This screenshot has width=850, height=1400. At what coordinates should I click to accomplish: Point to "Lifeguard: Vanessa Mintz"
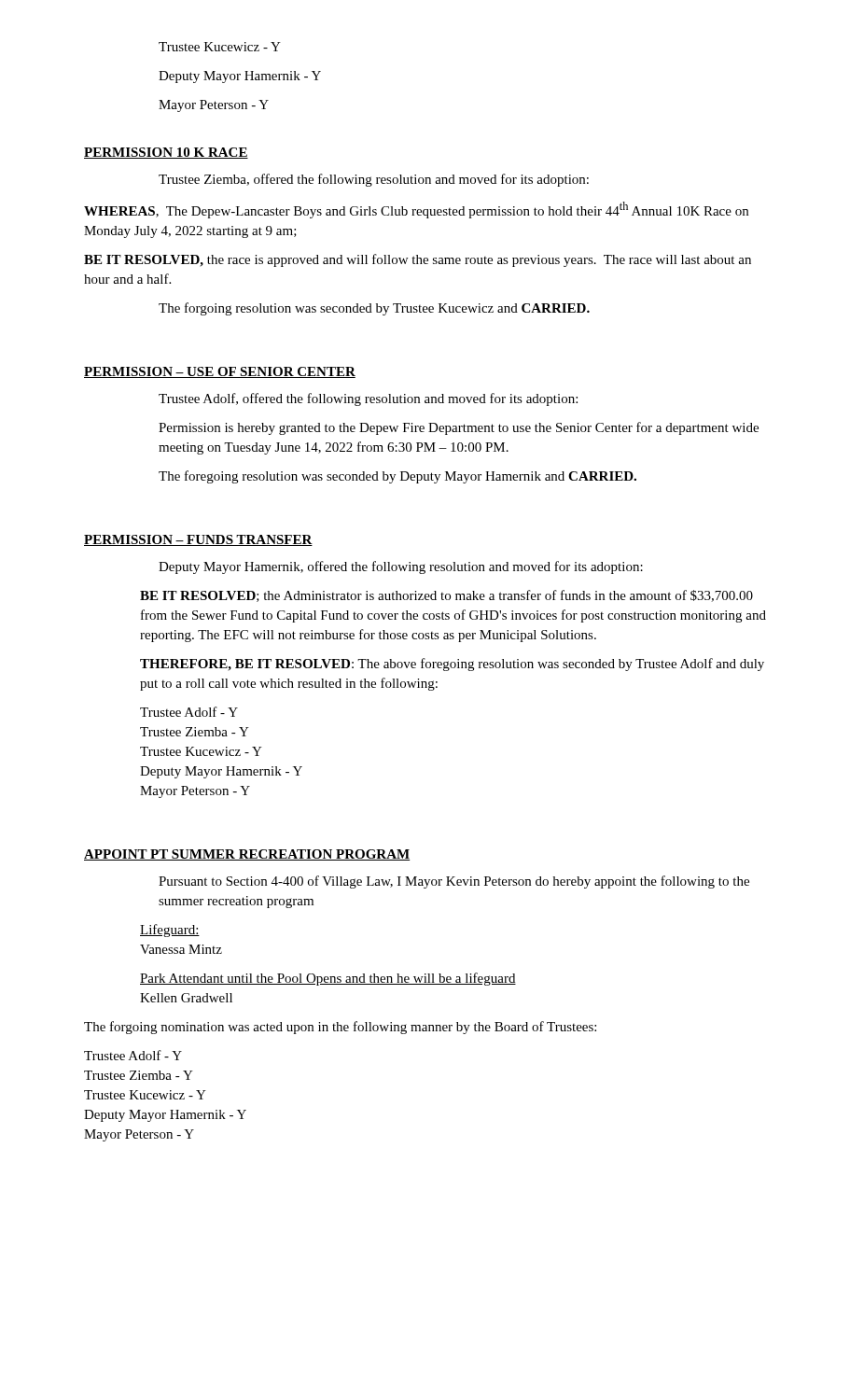pyautogui.click(x=170, y=931)
